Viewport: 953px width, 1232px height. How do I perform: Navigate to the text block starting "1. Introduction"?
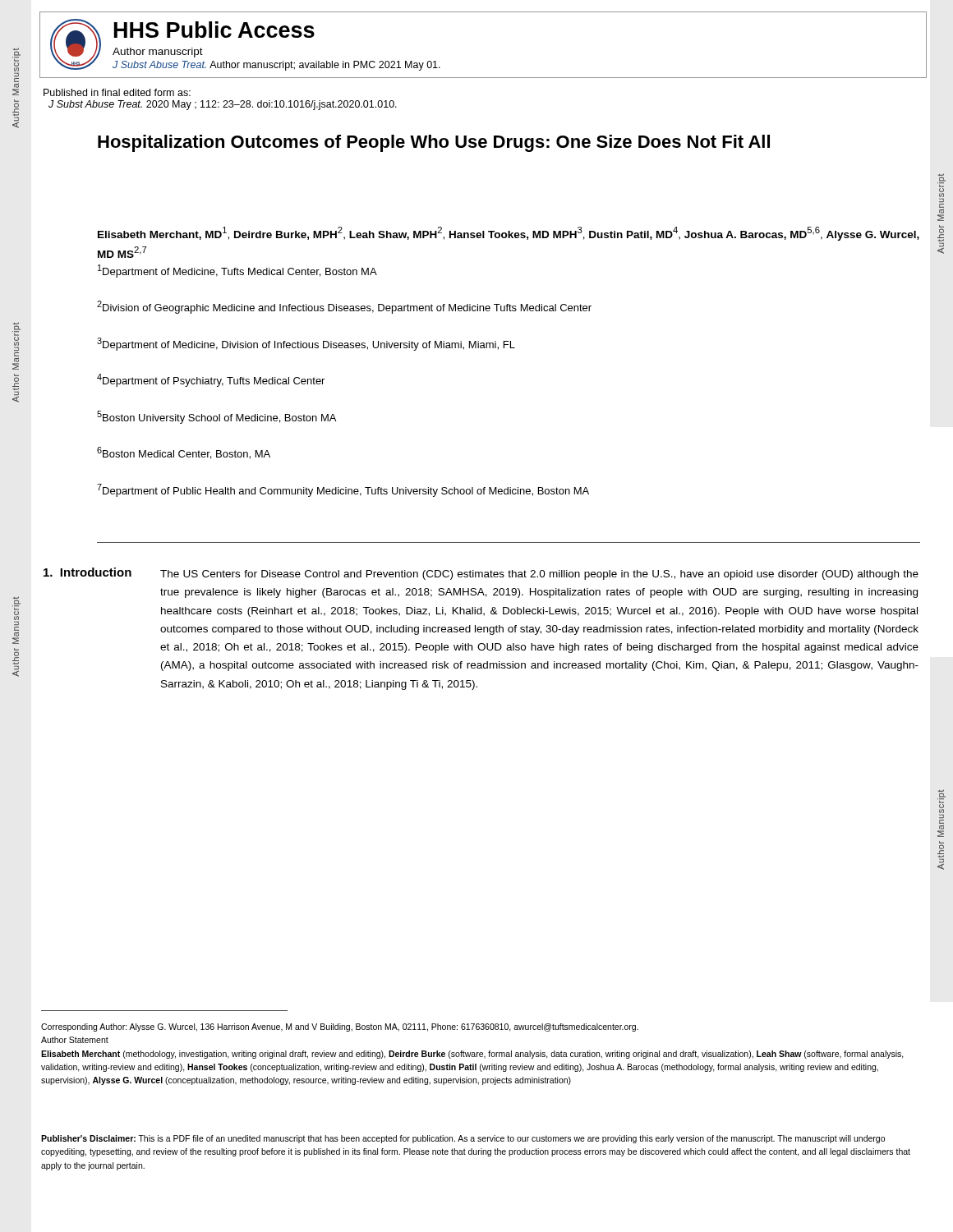[87, 572]
